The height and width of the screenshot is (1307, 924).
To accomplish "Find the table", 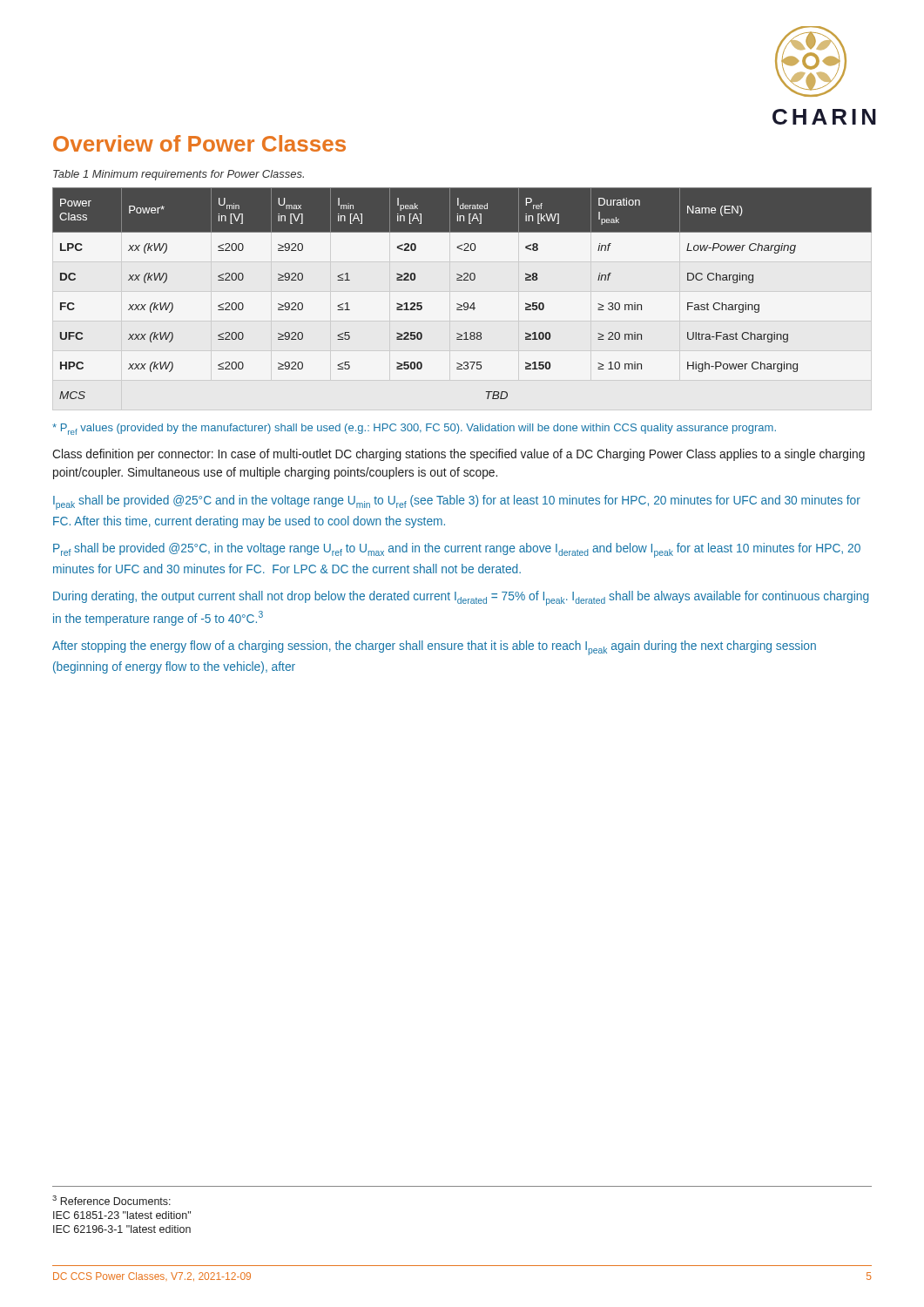I will [462, 299].
